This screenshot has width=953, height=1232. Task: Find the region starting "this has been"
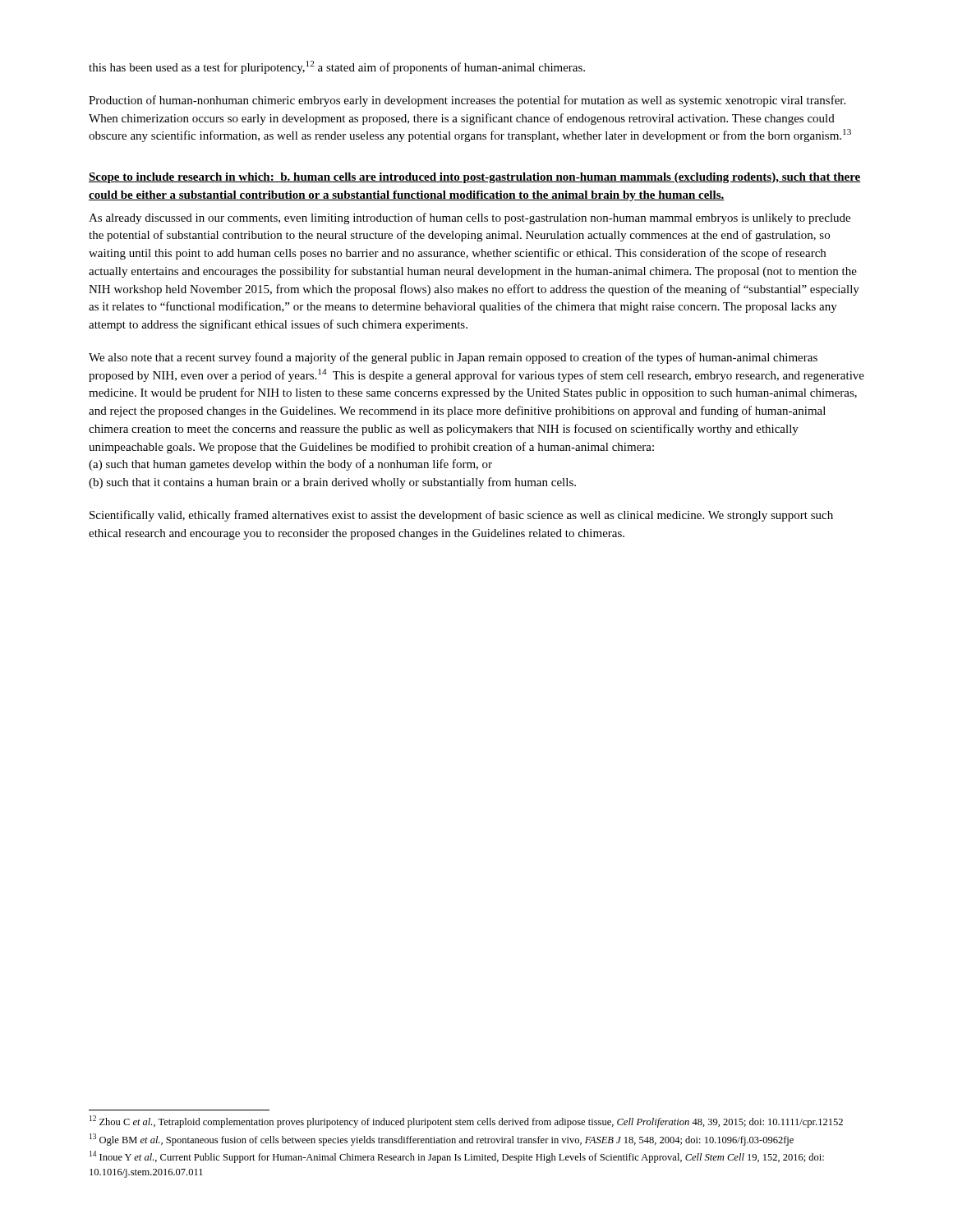[x=337, y=67]
